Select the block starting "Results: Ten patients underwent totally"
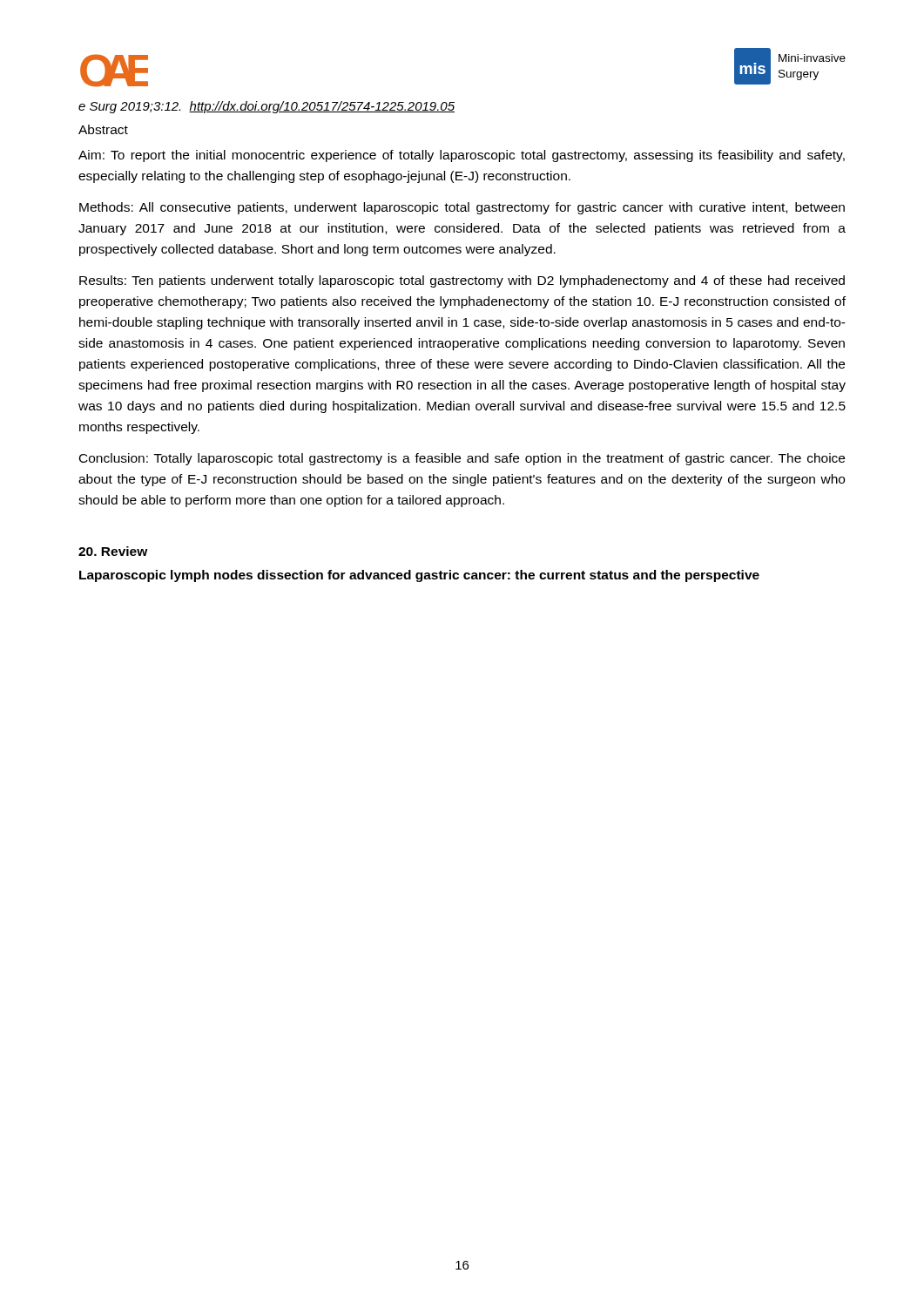 (462, 353)
